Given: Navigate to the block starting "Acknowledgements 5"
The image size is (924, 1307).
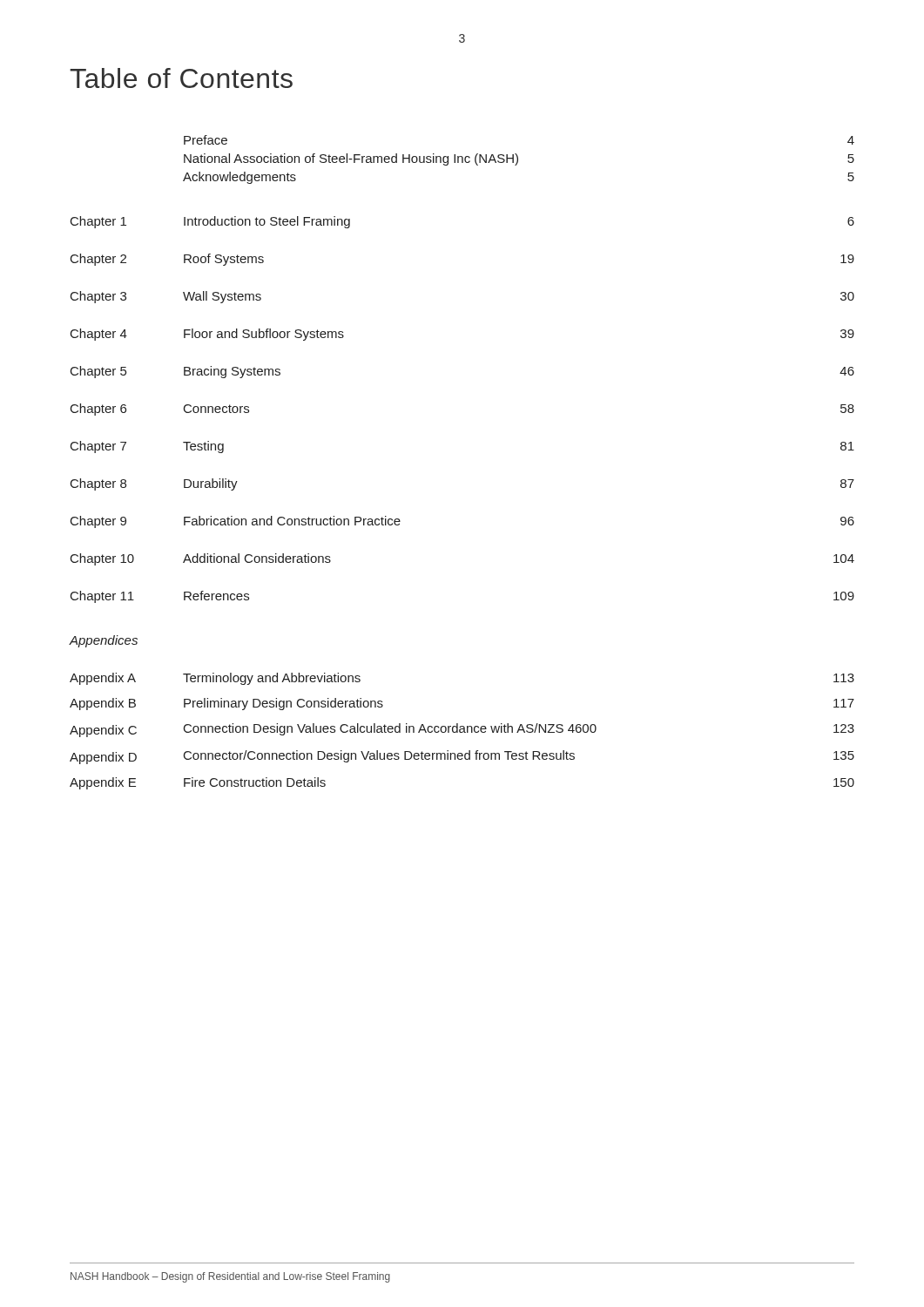Looking at the screenshot, I should tap(519, 176).
